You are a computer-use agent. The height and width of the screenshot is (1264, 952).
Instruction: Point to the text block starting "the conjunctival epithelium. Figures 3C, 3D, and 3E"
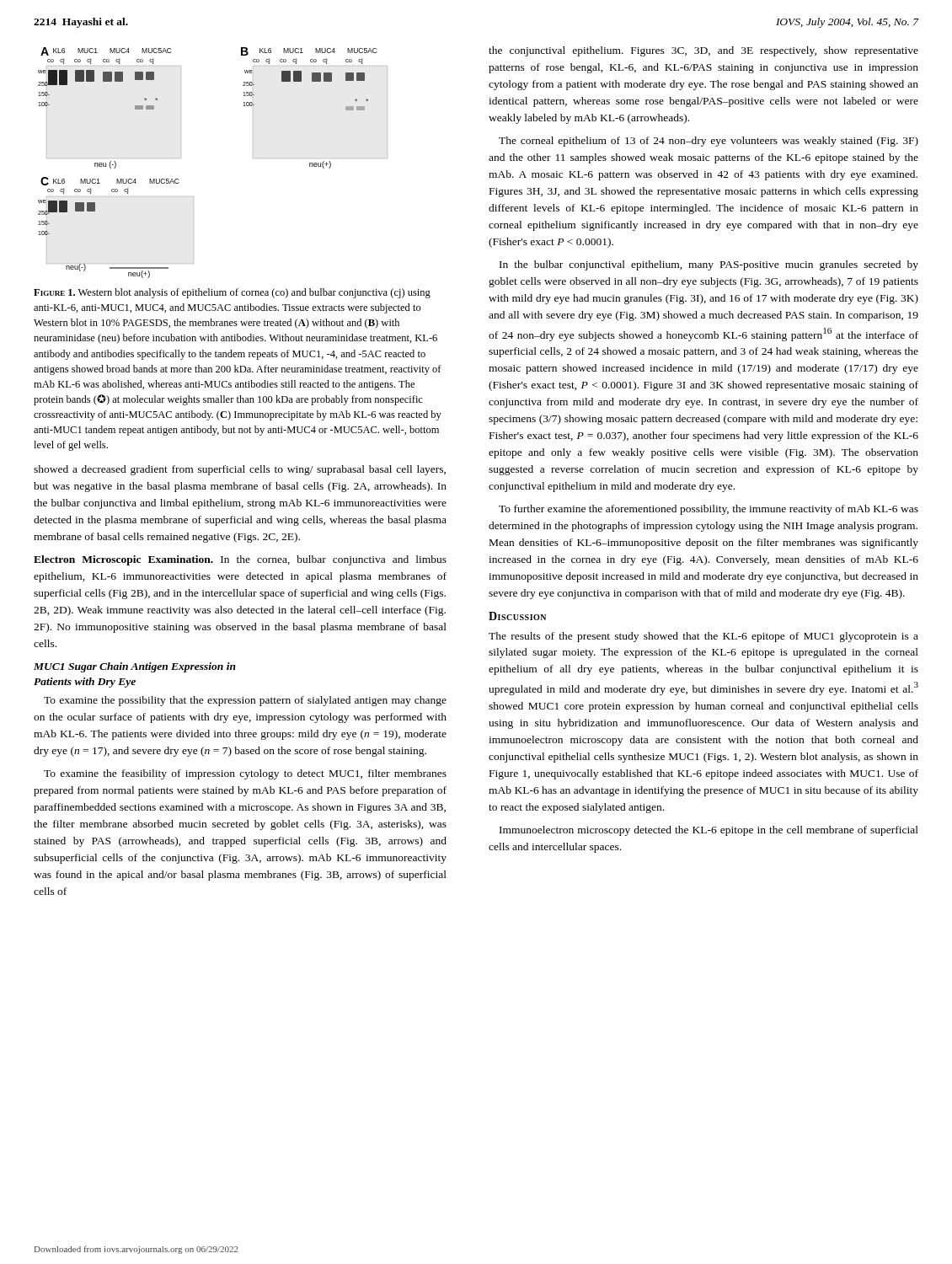pos(703,322)
